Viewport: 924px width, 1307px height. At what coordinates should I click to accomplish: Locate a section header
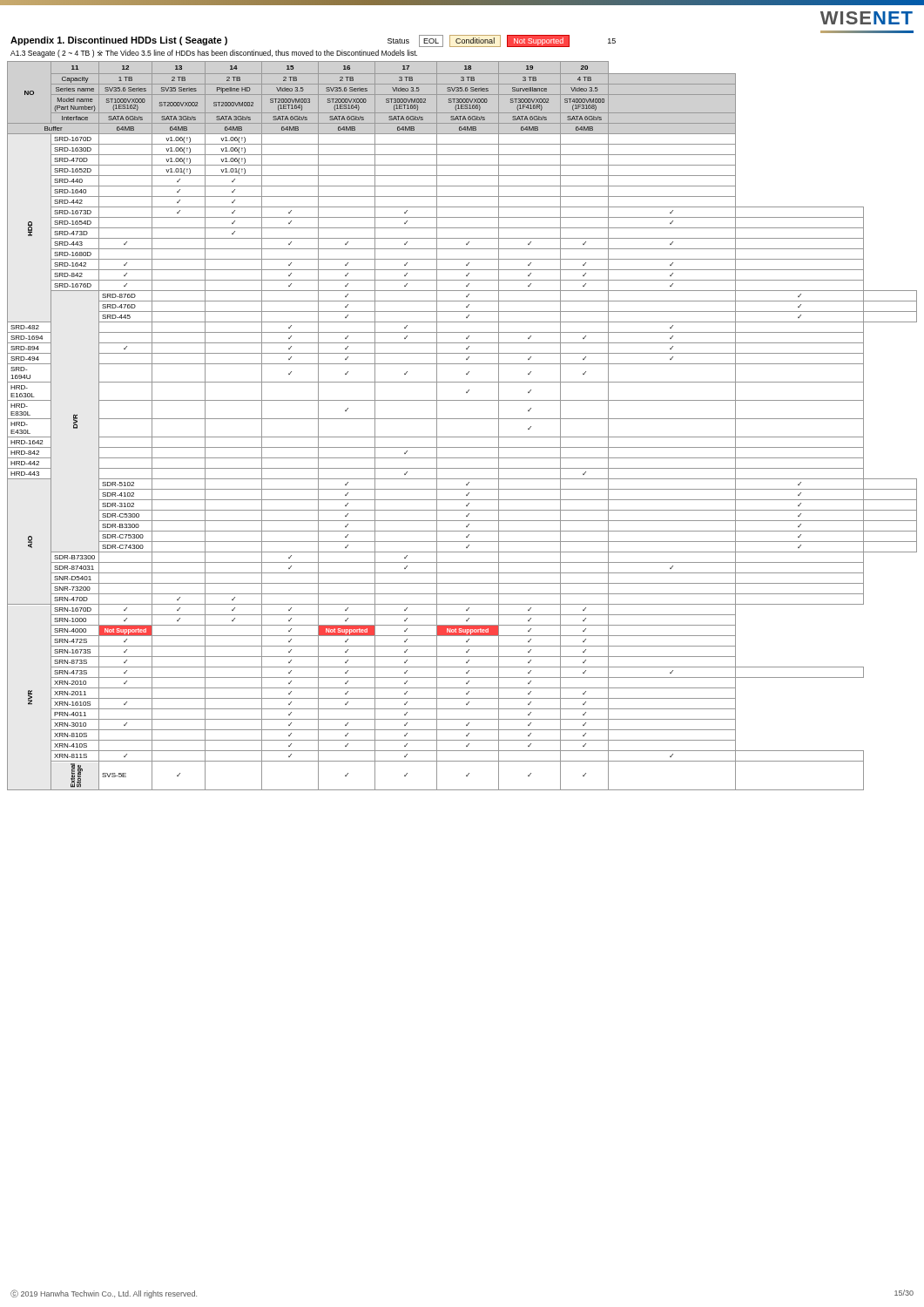[313, 40]
